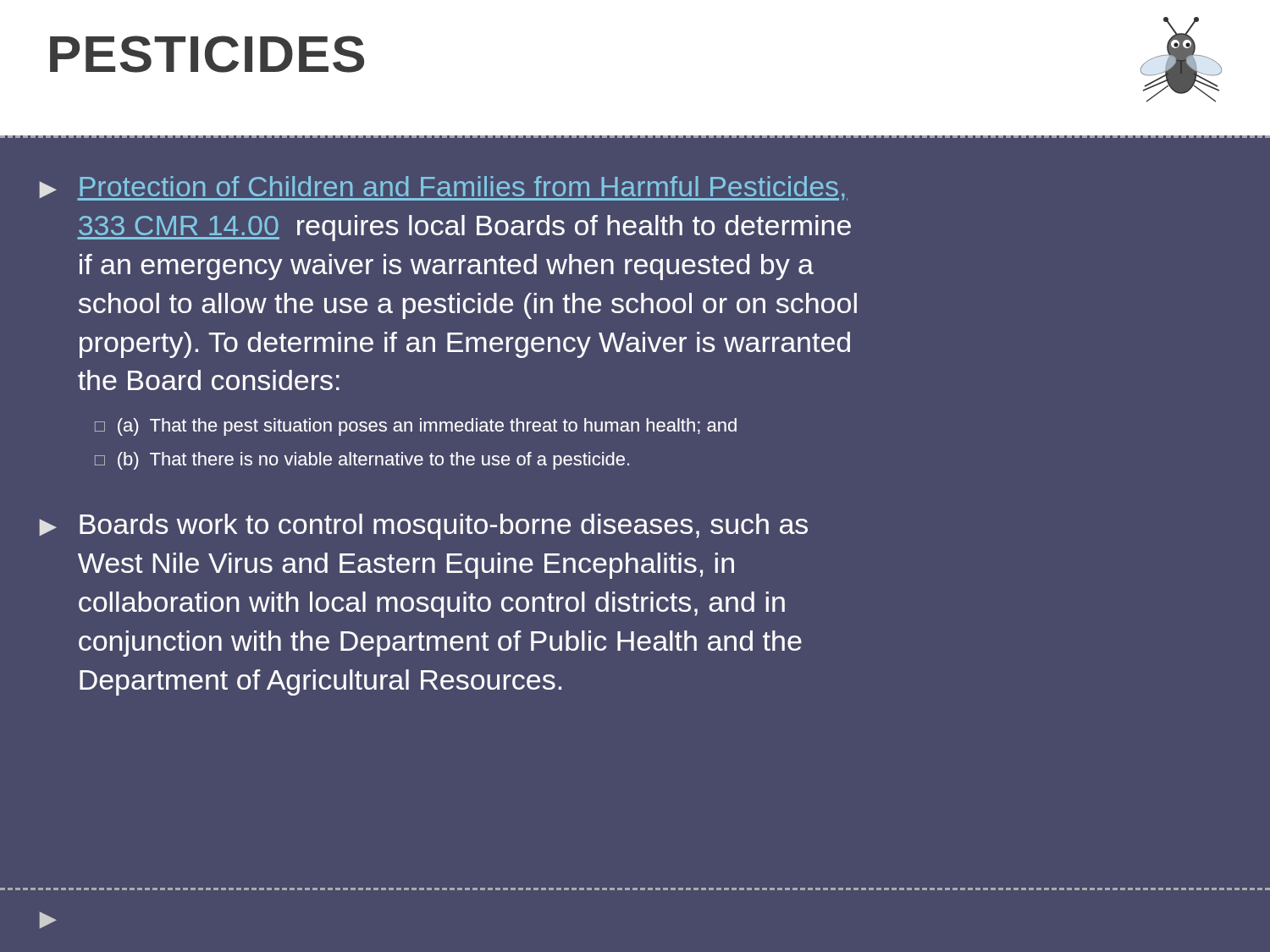Select the list item containing "► Boards work to control"
The width and height of the screenshot is (1270, 952).
point(629,602)
